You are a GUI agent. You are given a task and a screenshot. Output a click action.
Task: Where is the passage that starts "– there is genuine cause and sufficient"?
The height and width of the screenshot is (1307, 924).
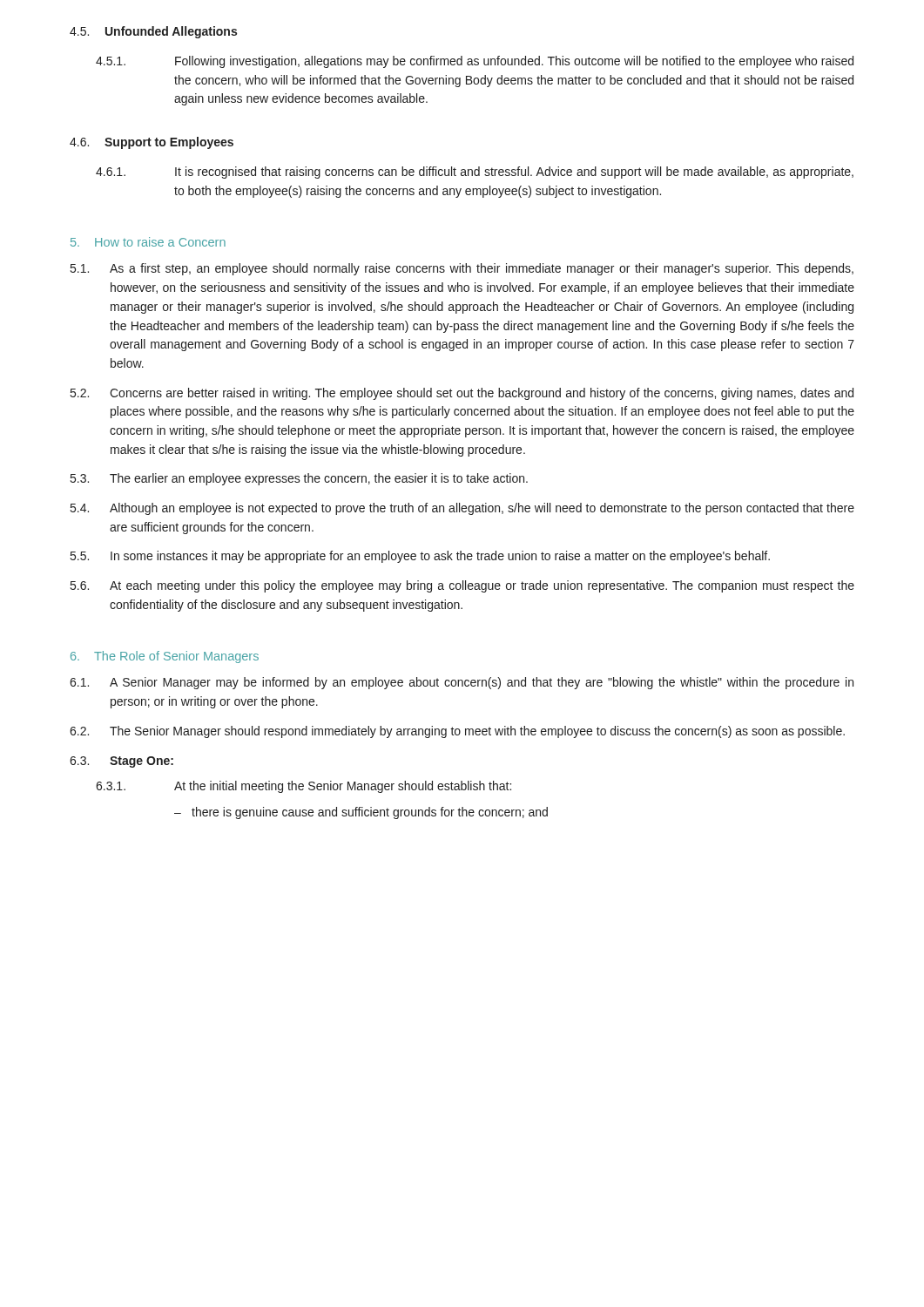click(x=514, y=812)
